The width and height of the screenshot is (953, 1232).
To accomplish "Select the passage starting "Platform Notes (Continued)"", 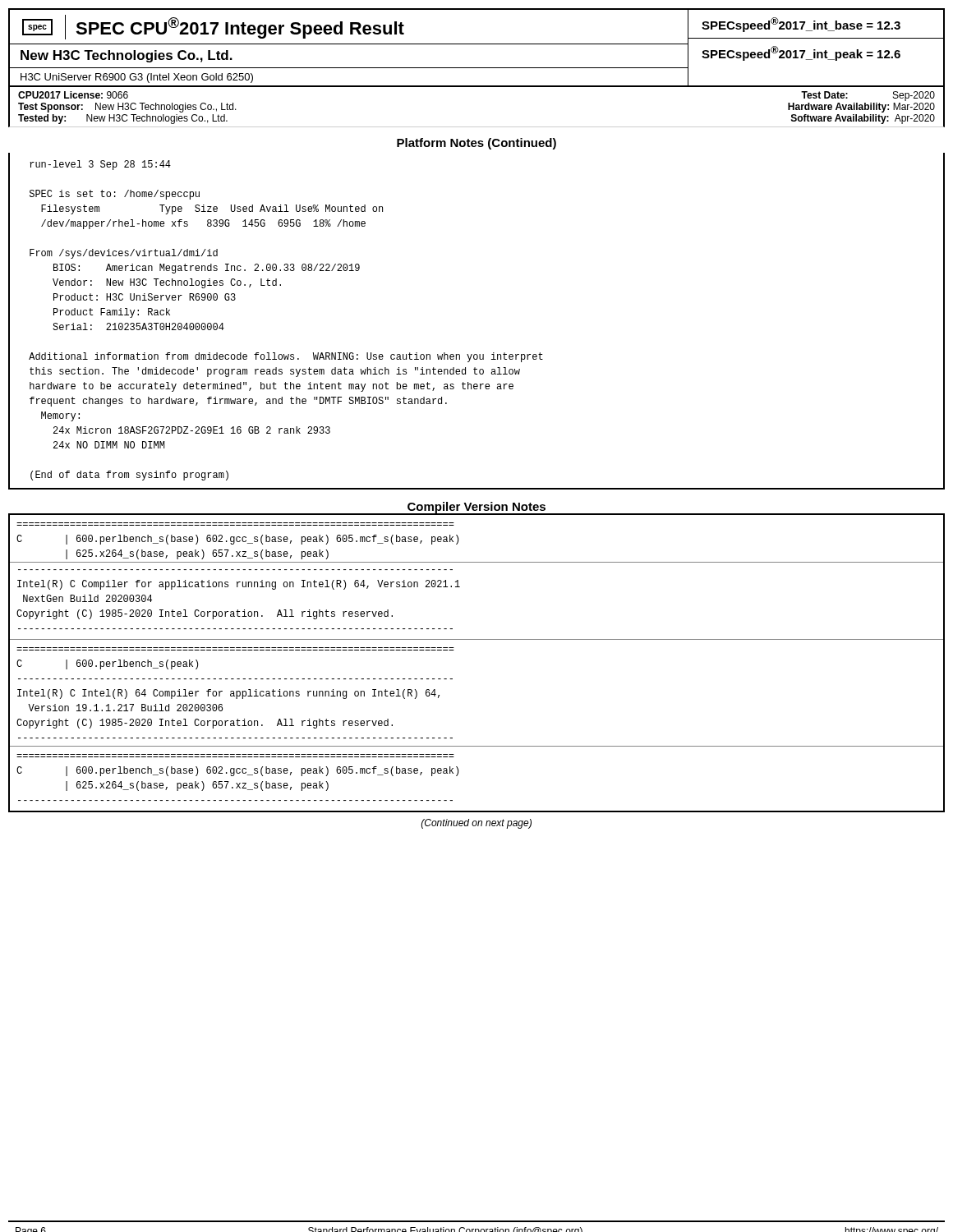I will 476,143.
